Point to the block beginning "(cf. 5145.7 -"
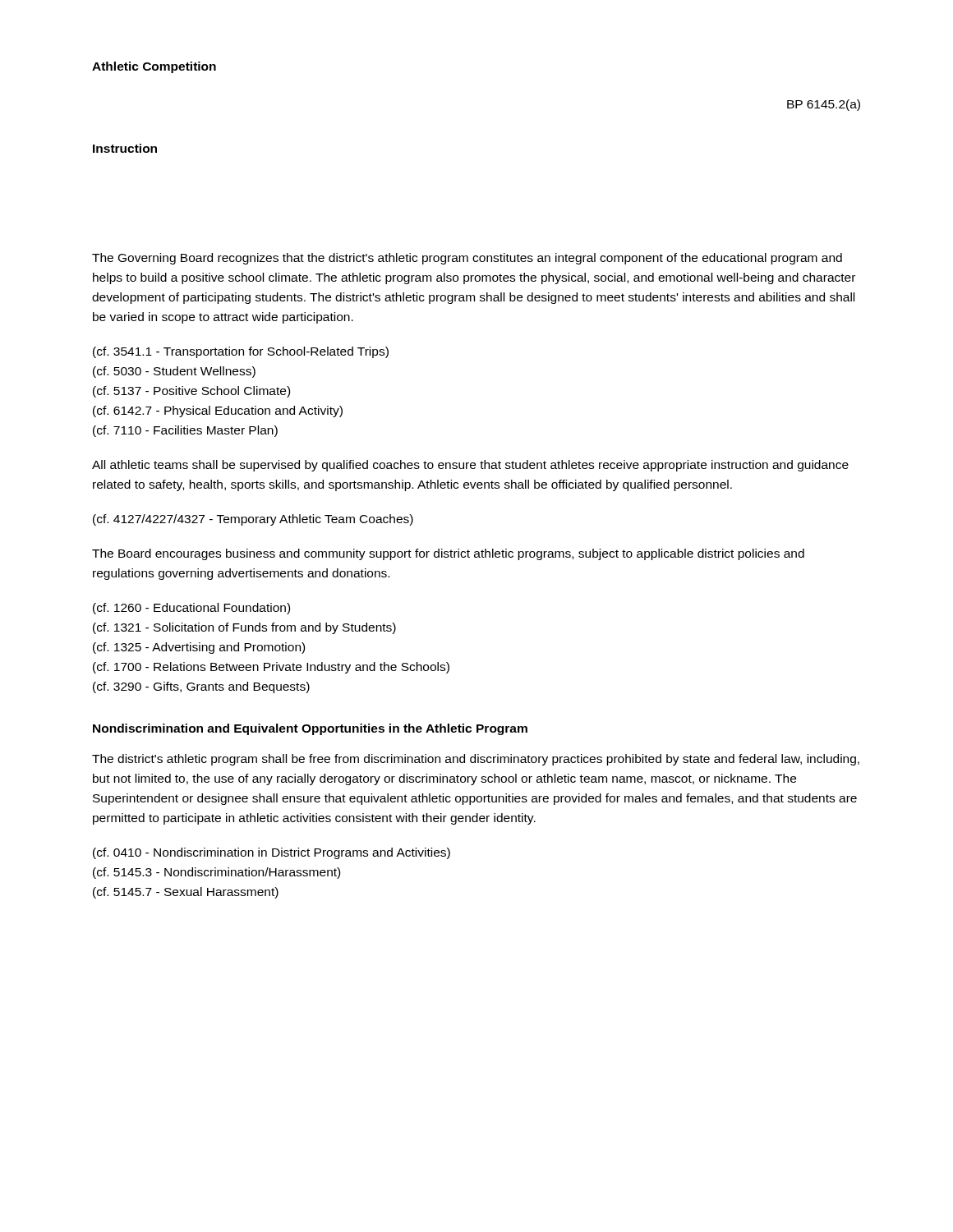Viewport: 953px width, 1232px height. (185, 892)
